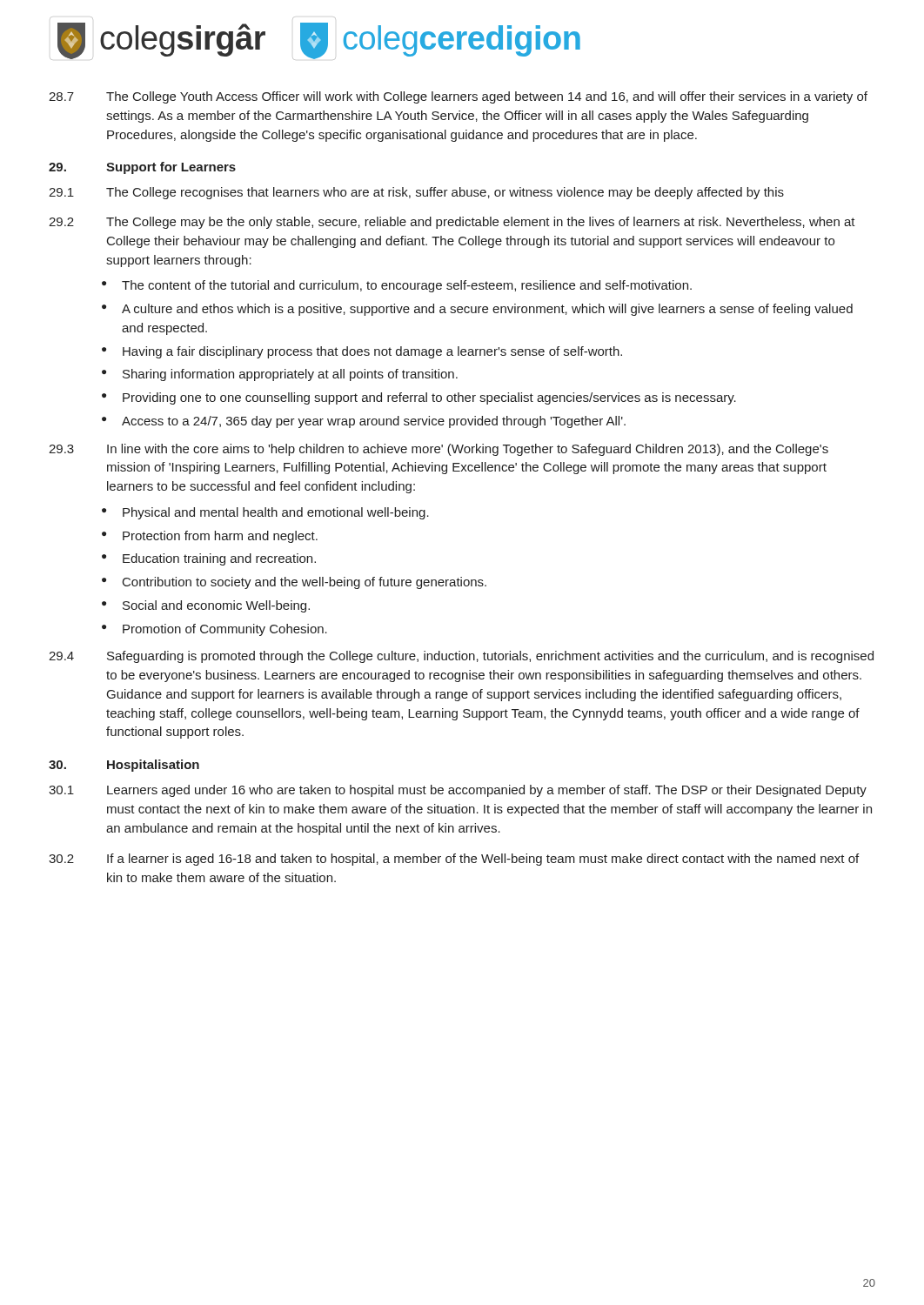
Task: Locate the text block containing "1 The College recognises that learners who are"
Action: tap(462, 192)
